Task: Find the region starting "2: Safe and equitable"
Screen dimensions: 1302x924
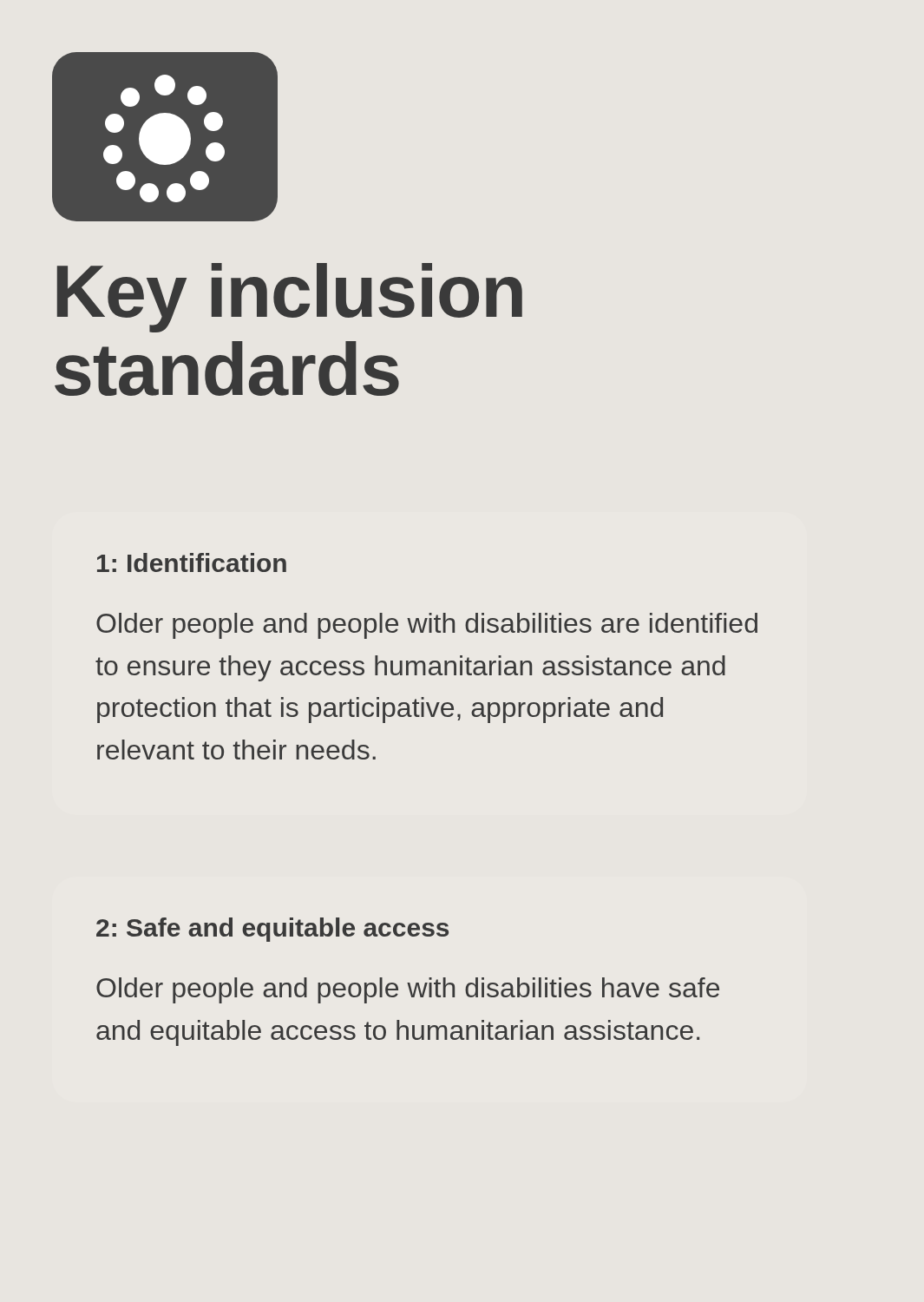Action: tap(273, 927)
